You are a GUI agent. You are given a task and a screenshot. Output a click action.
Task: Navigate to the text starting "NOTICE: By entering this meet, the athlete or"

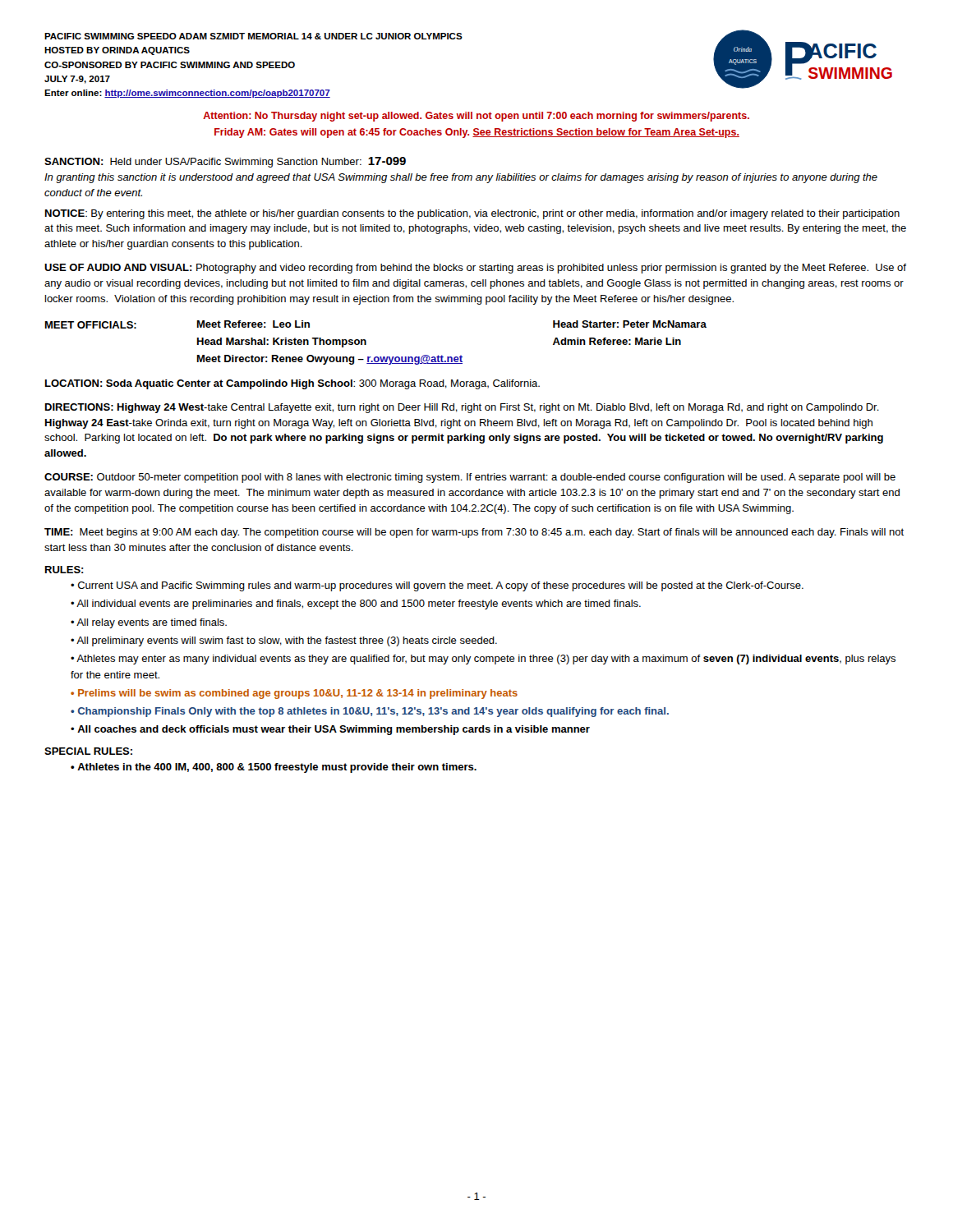pyautogui.click(x=475, y=228)
